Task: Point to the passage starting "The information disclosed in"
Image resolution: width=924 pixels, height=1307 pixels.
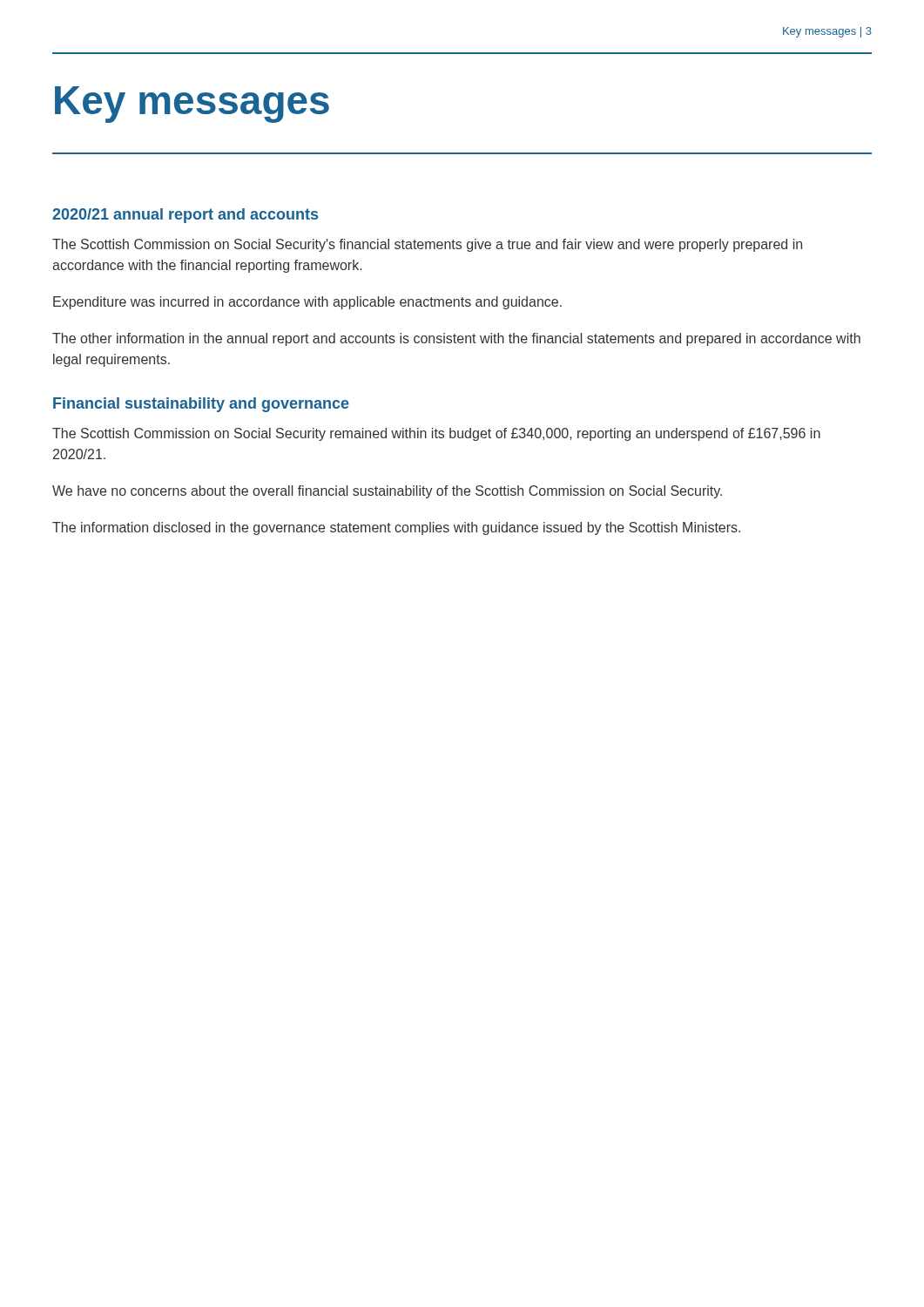Action: [x=397, y=528]
